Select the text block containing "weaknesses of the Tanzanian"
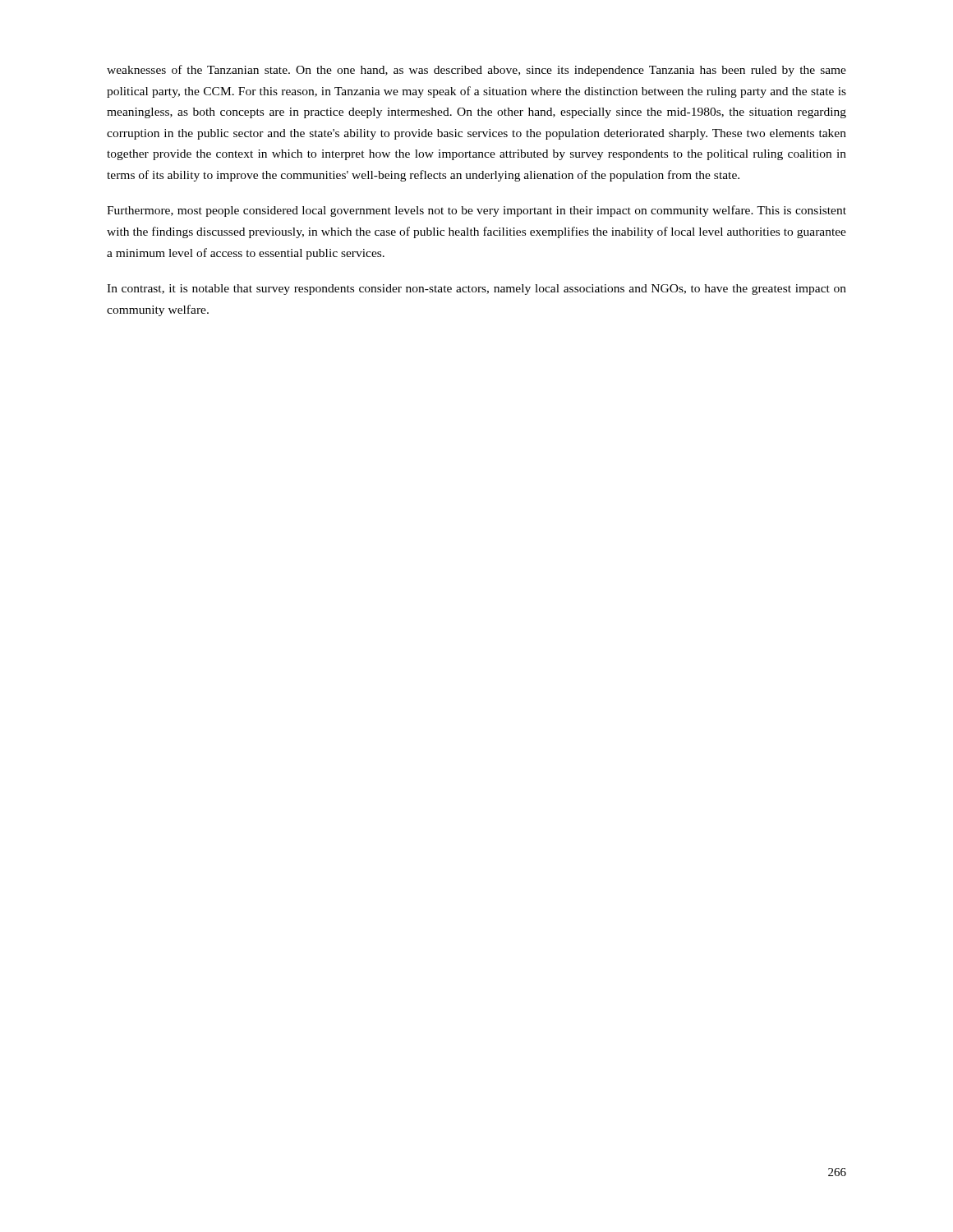The image size is (953, 1232). (x=476, y=122)
